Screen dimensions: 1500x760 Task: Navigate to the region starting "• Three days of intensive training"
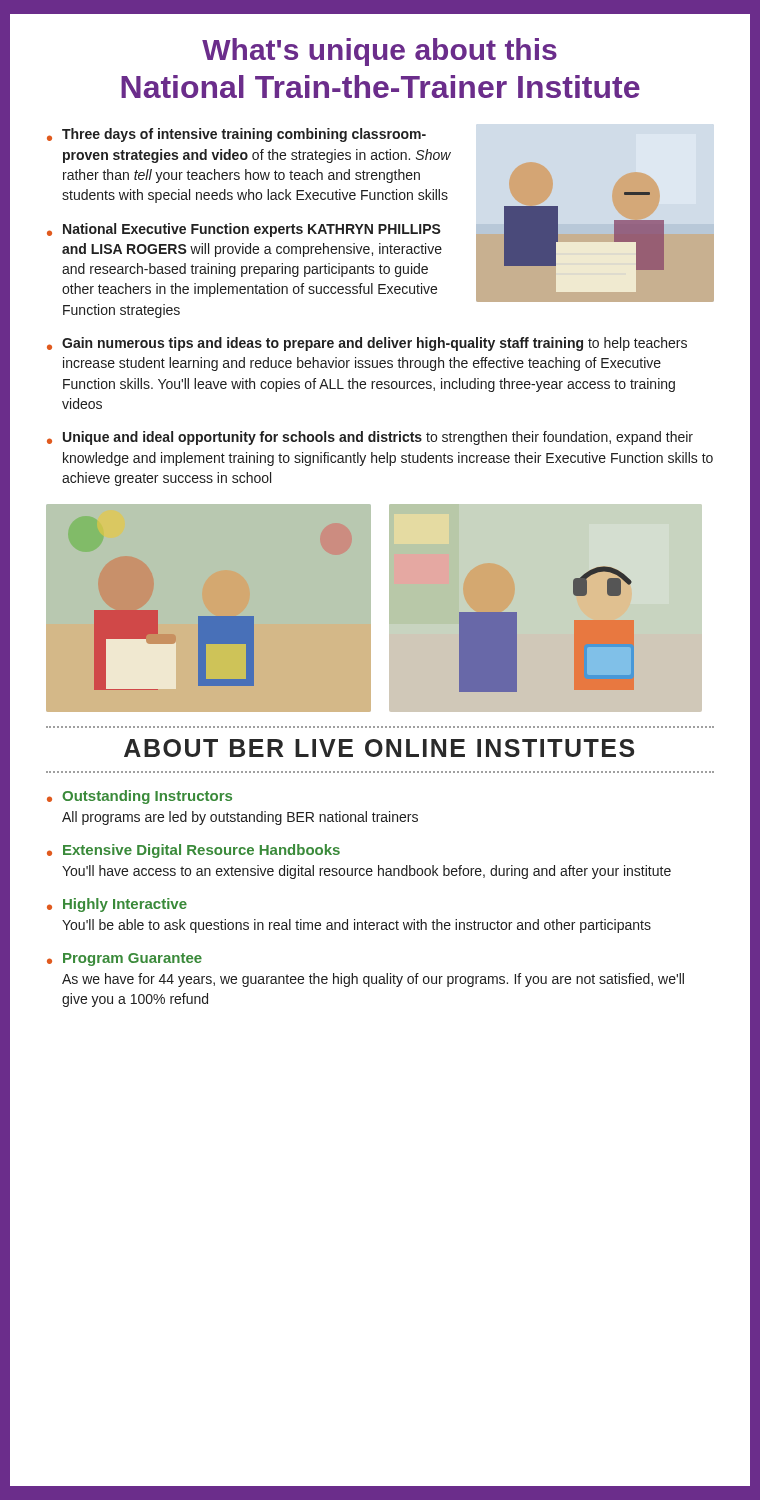[x=252, y=165]
